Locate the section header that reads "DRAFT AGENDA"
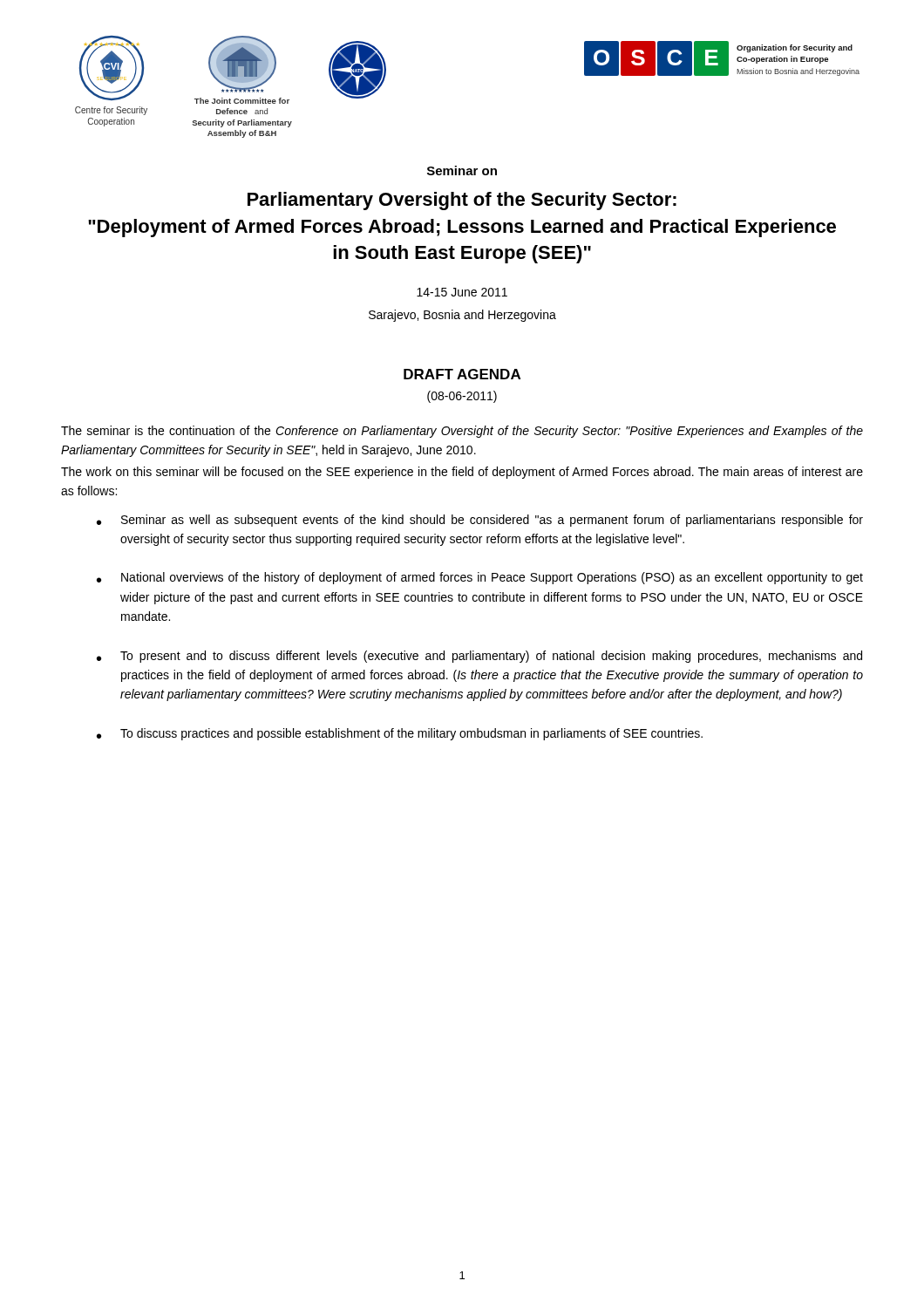This screenshot has width=924, height=1308. tap(462, 374)
